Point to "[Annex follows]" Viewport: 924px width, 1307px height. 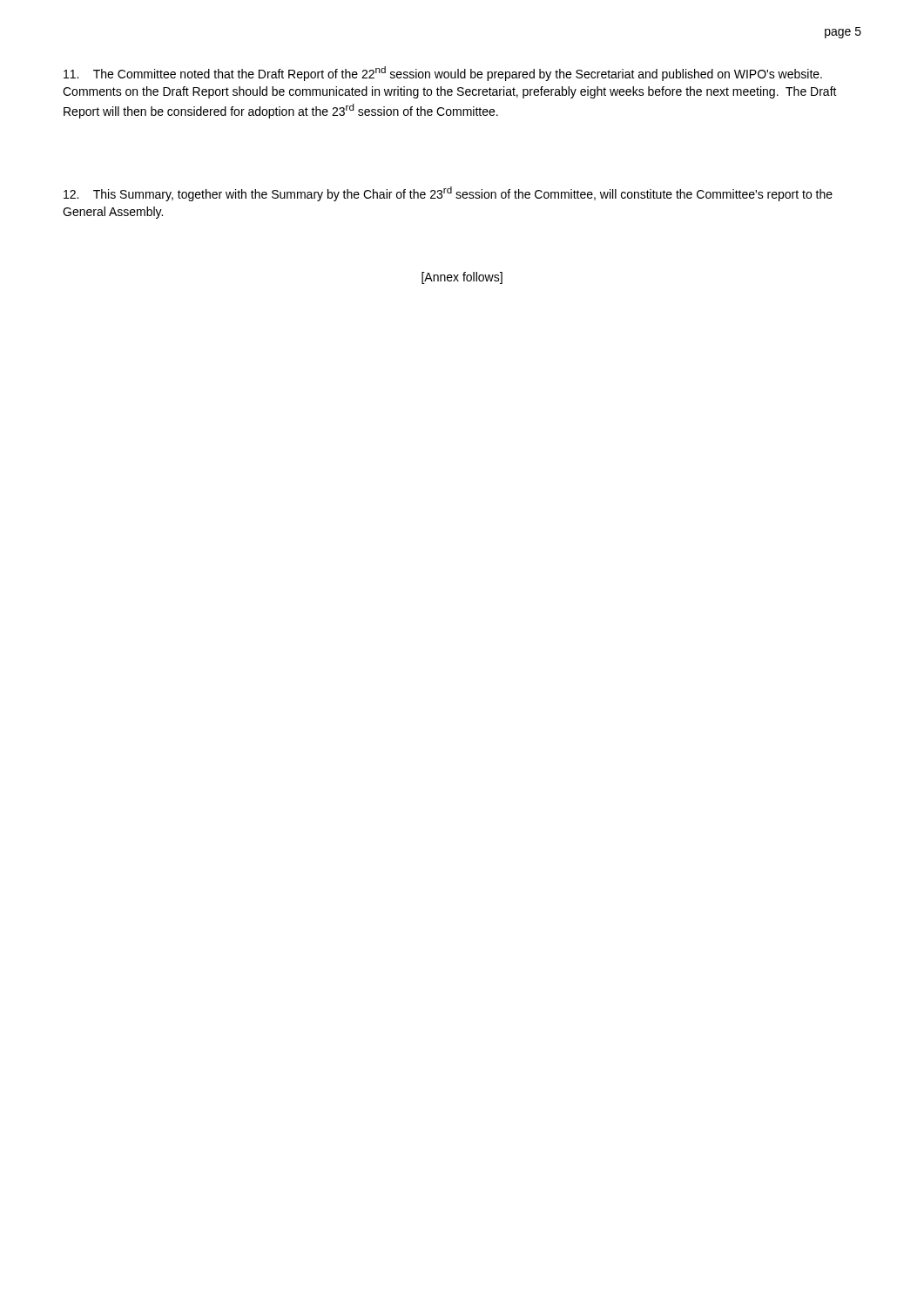(x=462, y=277)
